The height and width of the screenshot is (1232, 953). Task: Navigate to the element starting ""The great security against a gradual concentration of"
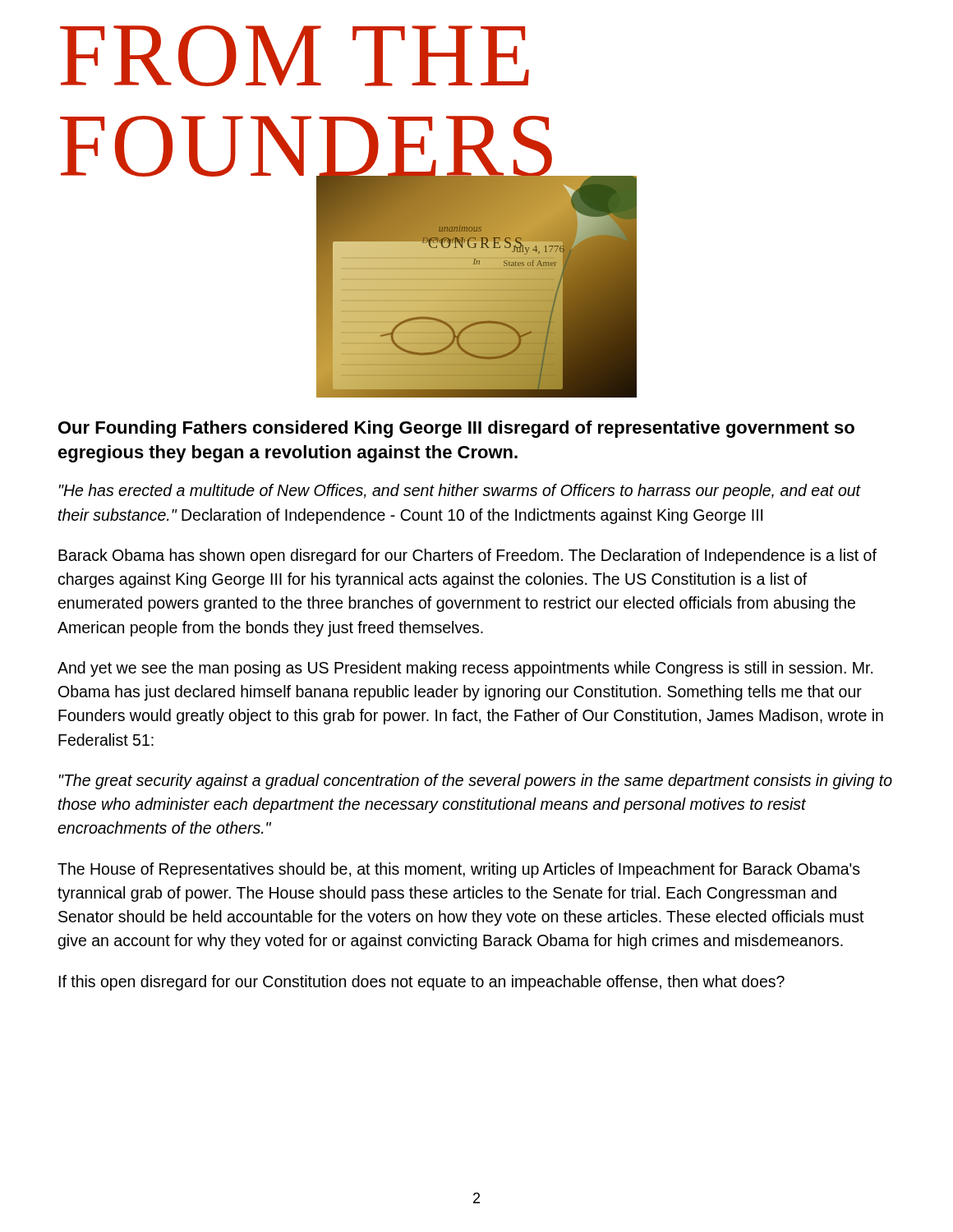click(475, 804)
